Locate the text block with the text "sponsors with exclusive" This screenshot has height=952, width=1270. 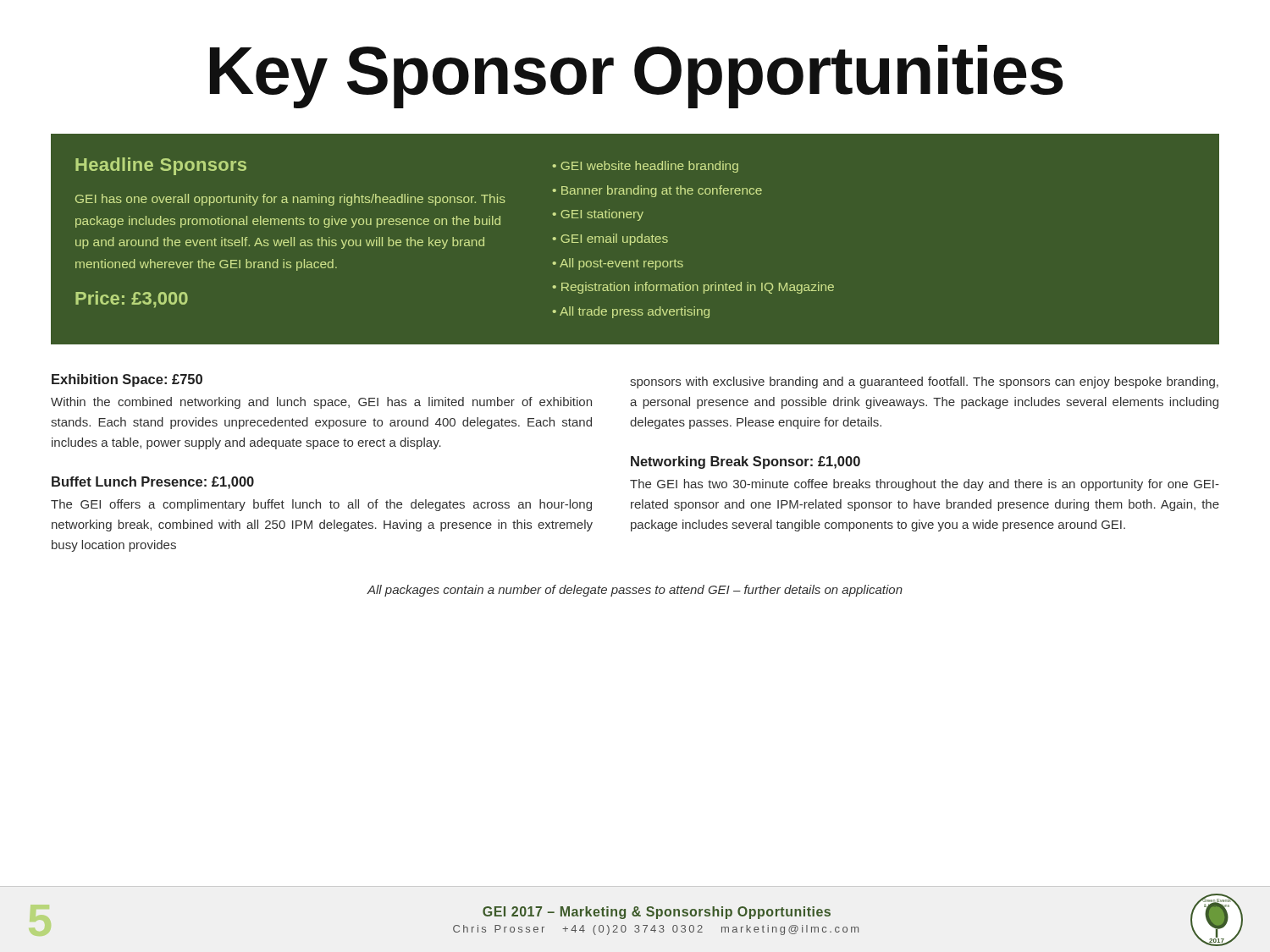(x=925, y=402)
